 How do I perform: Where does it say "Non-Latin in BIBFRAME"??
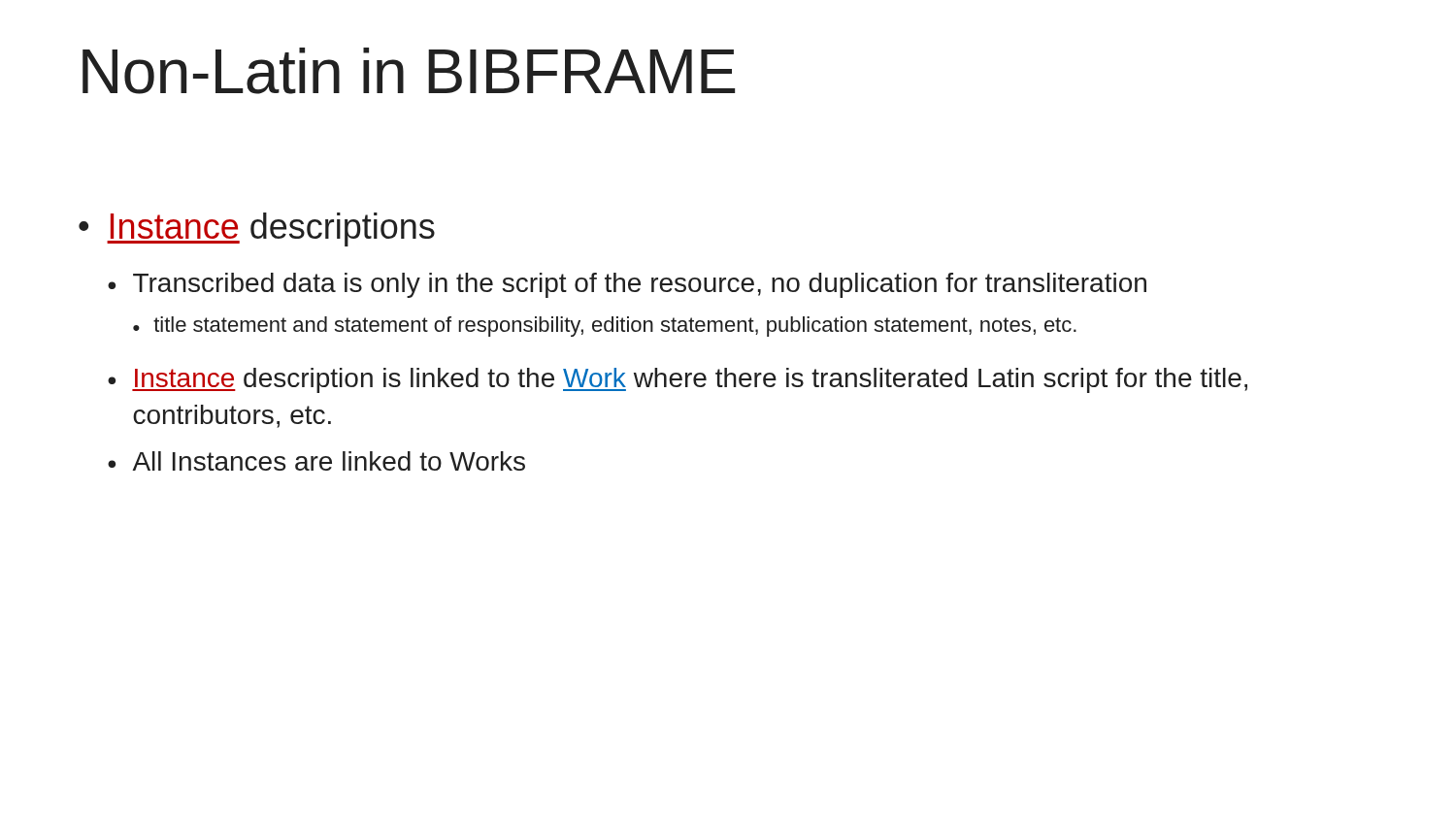[x=728, y=73]
